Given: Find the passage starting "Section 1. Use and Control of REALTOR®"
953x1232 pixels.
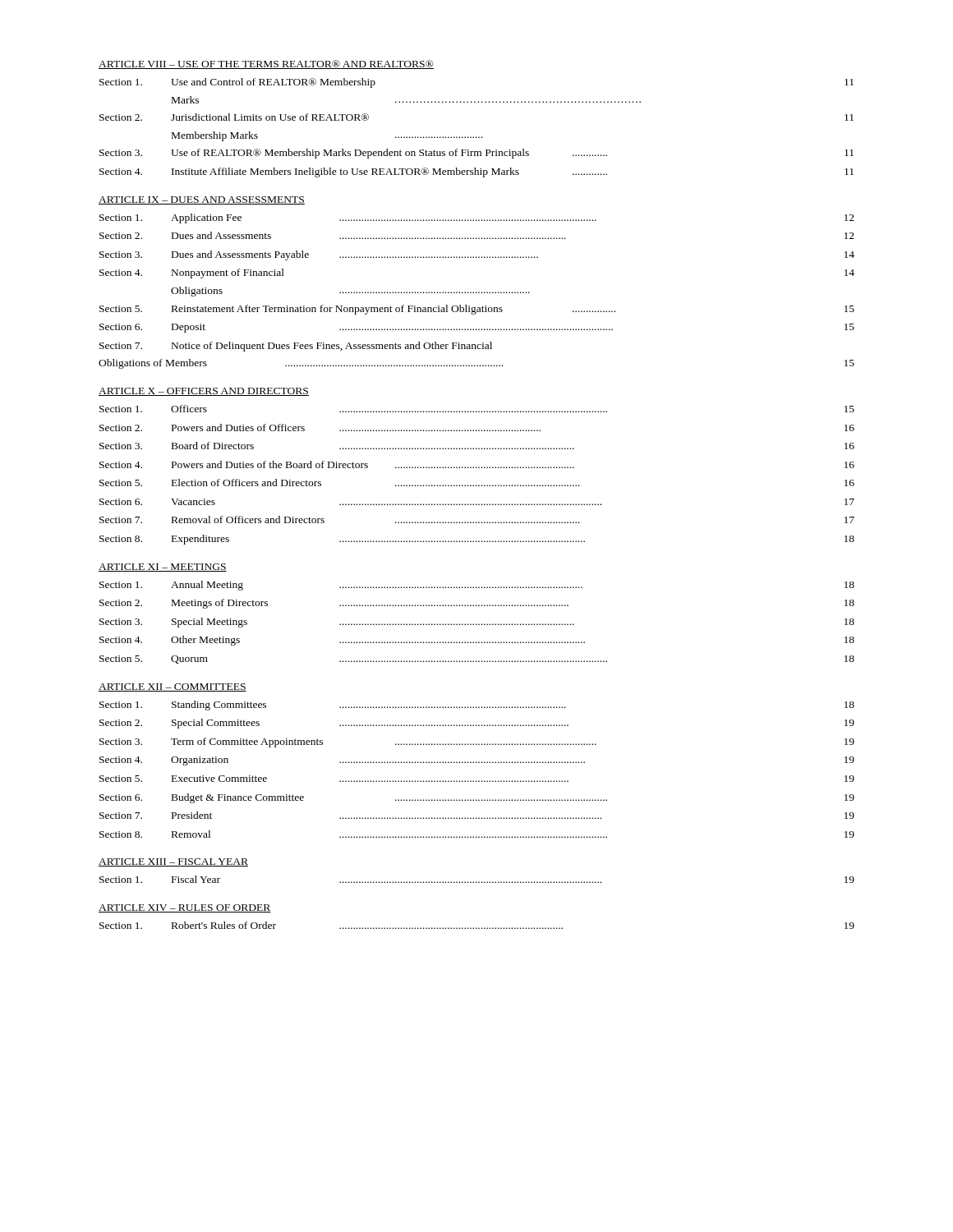Looking at the screenshot, I should 476,91.
